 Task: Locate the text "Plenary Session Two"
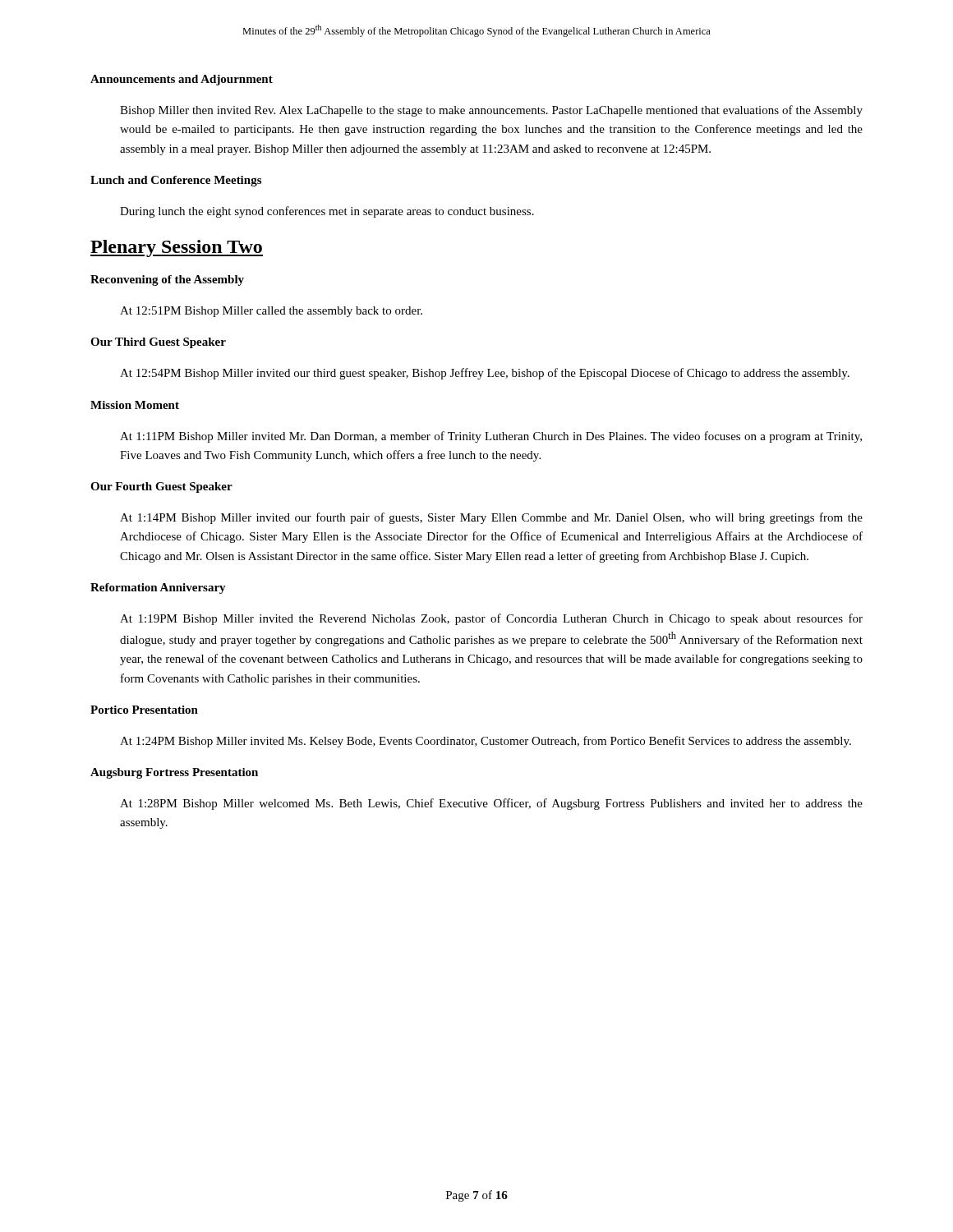click(177, 248)
